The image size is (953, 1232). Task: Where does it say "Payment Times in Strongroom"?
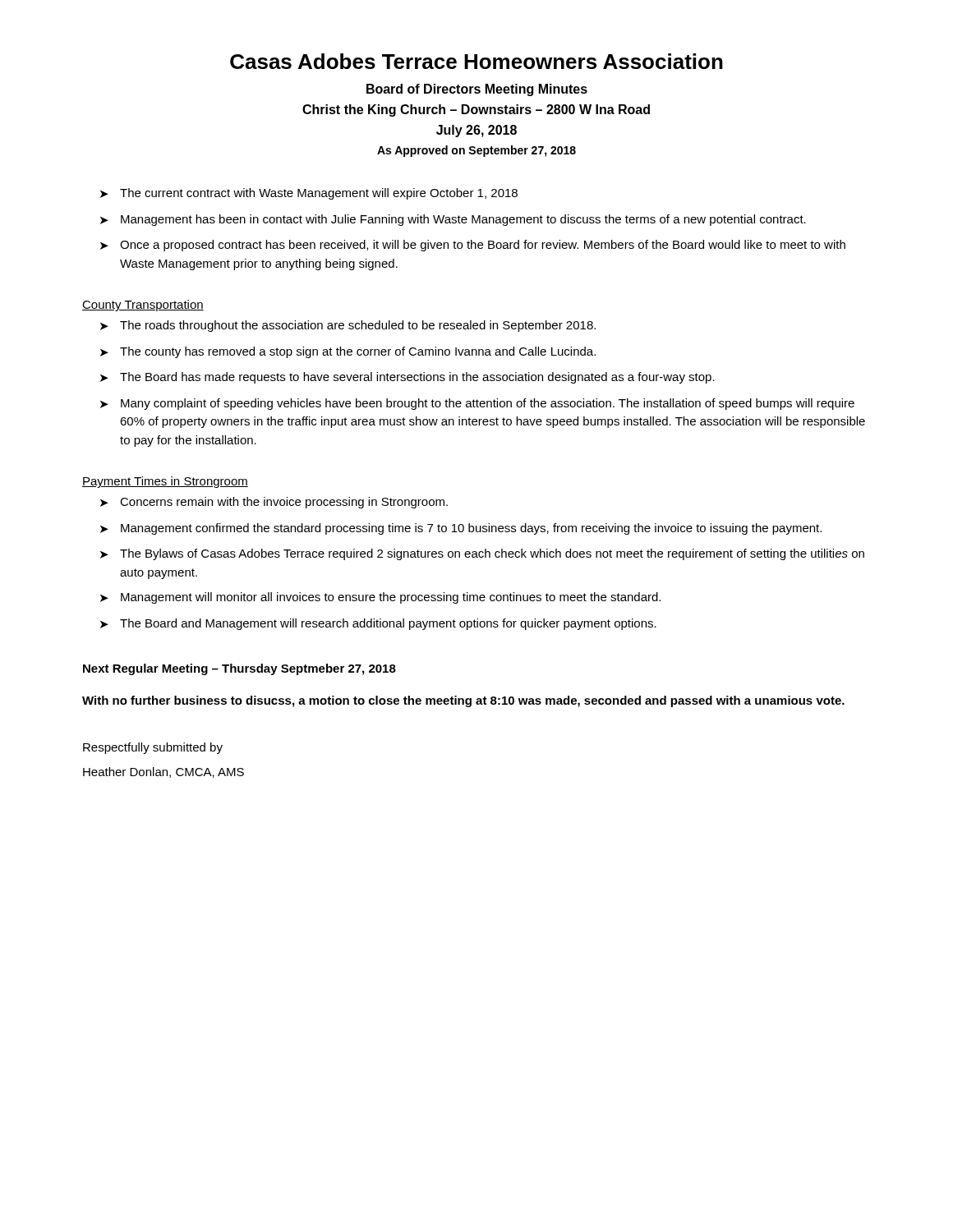pyautogui.click(x=165, y=481)
